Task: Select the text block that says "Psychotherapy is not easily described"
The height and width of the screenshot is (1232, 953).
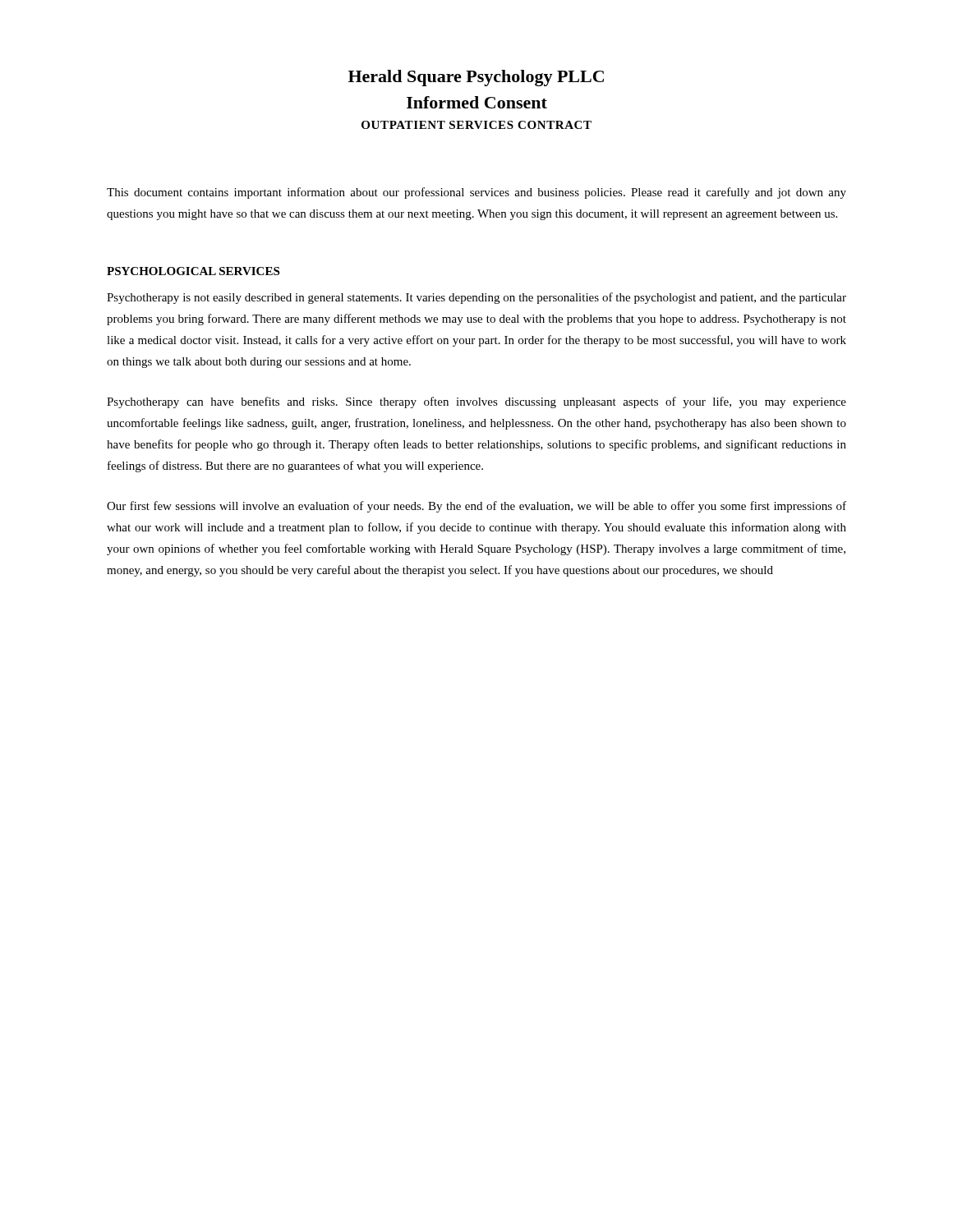Action: coord(476,329)
